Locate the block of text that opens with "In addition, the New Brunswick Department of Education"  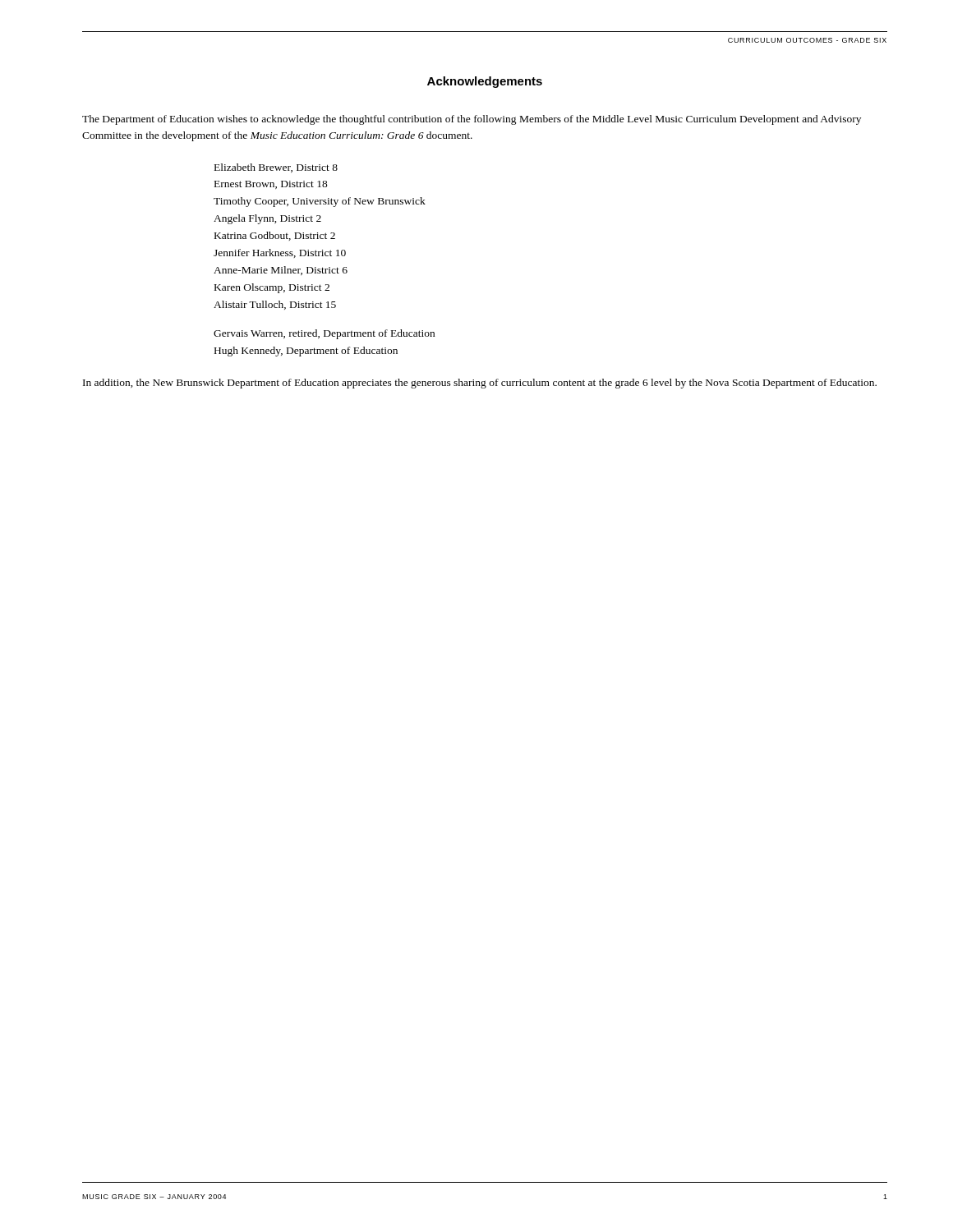(x=480, y=382)
